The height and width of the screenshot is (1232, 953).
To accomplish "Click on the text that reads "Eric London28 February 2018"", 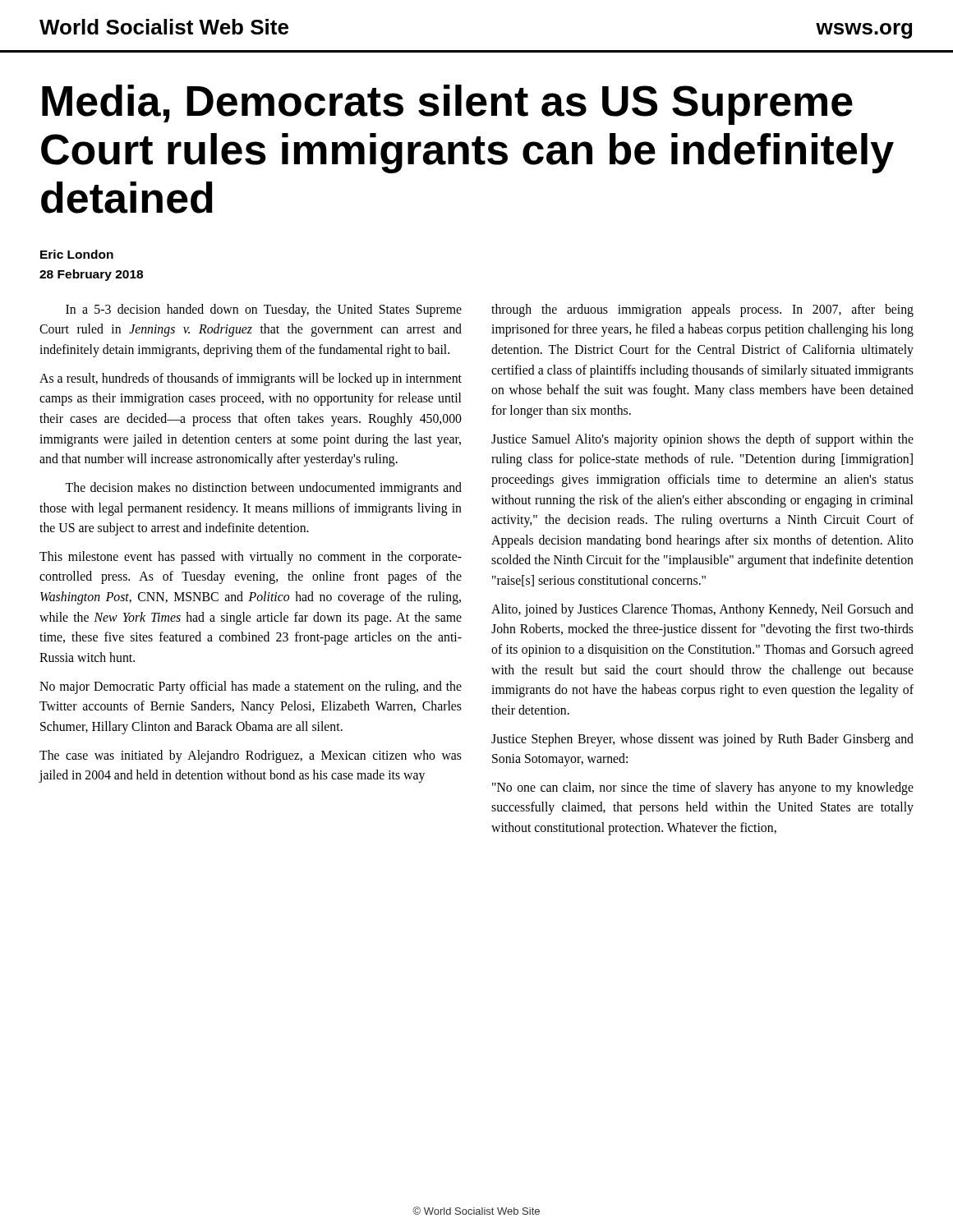I will [x=77, y=254].
